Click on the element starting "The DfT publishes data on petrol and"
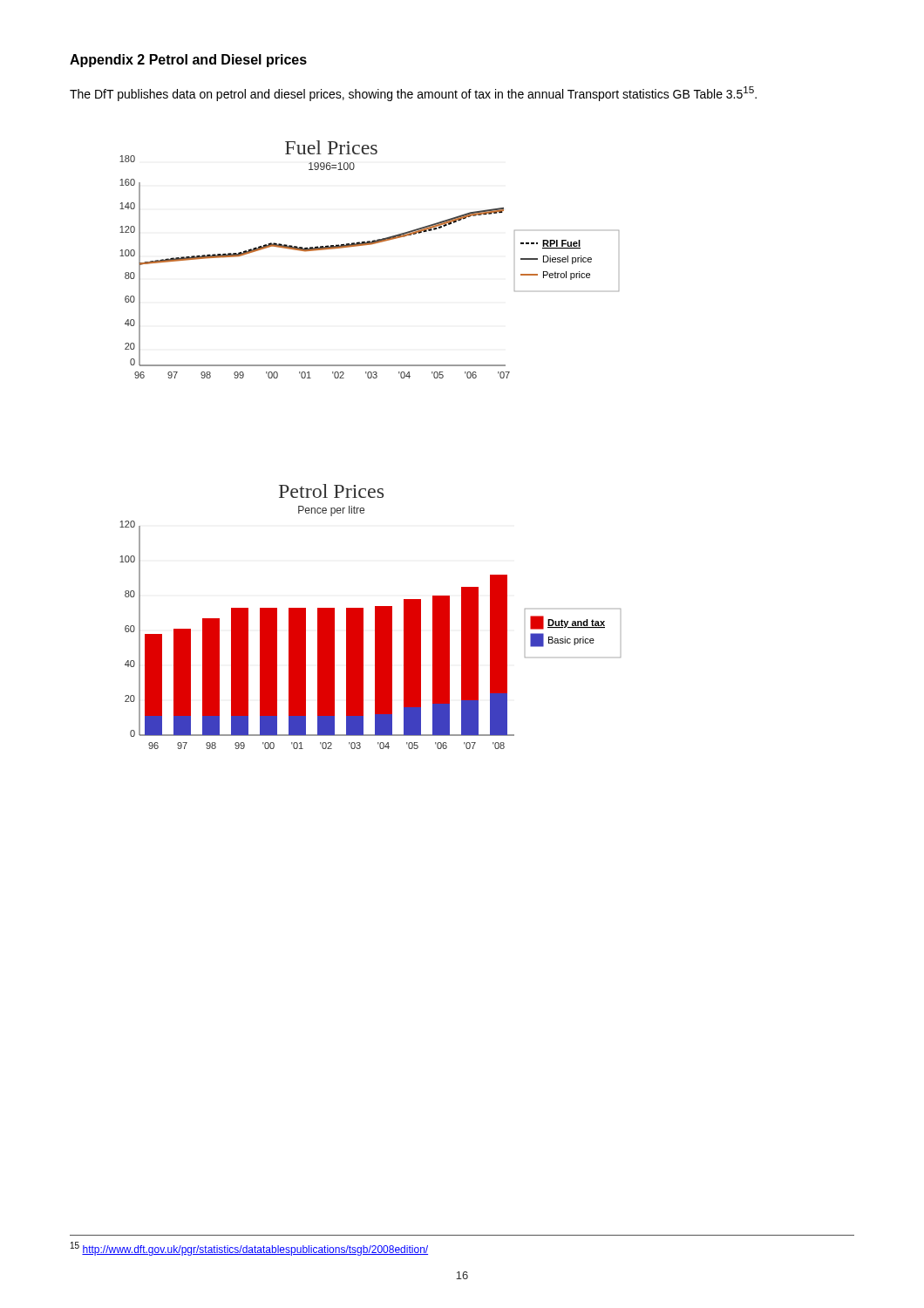924x1308 pixels. 414,92
